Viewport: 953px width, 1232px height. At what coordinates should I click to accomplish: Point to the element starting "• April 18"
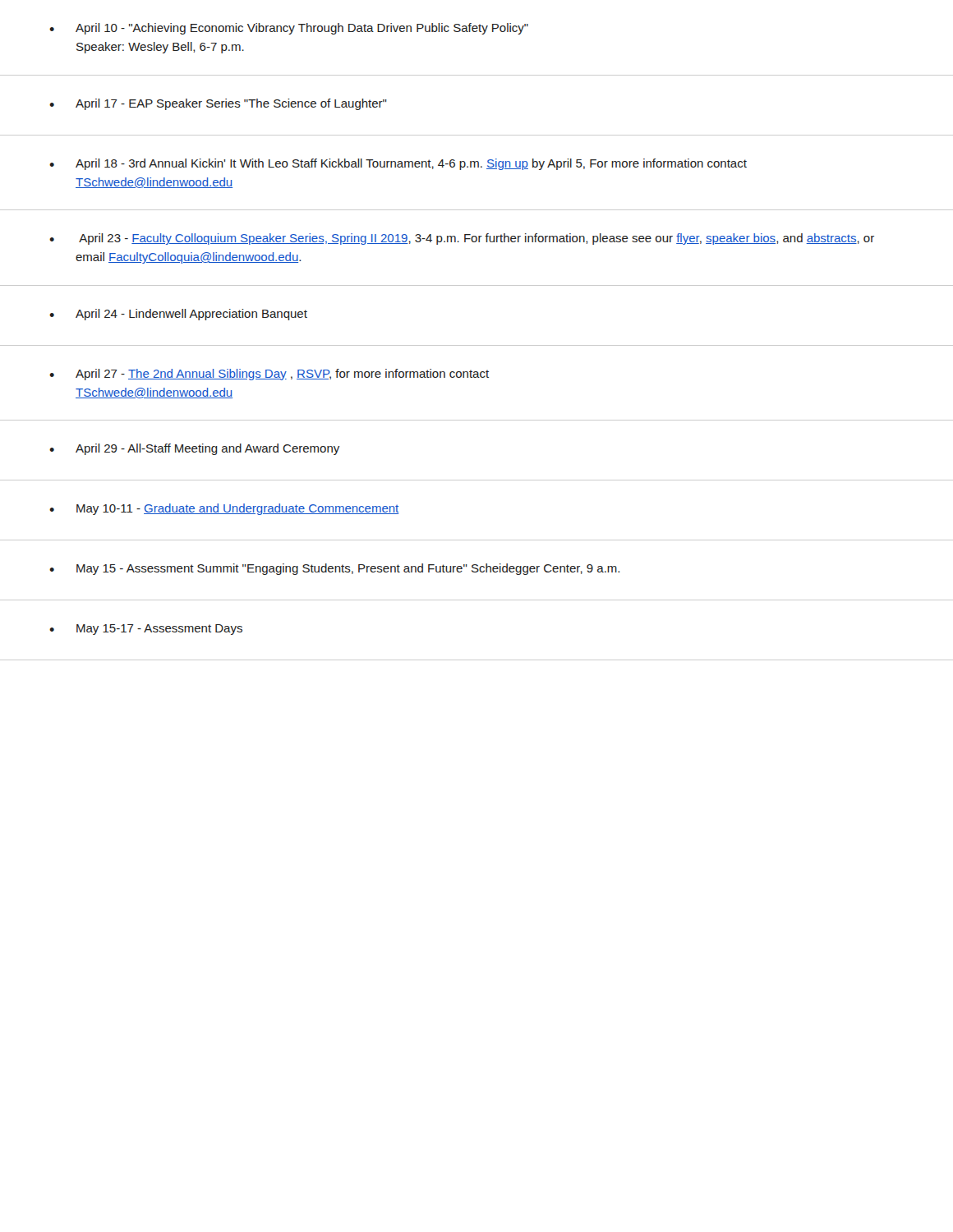tap(468, 172)
